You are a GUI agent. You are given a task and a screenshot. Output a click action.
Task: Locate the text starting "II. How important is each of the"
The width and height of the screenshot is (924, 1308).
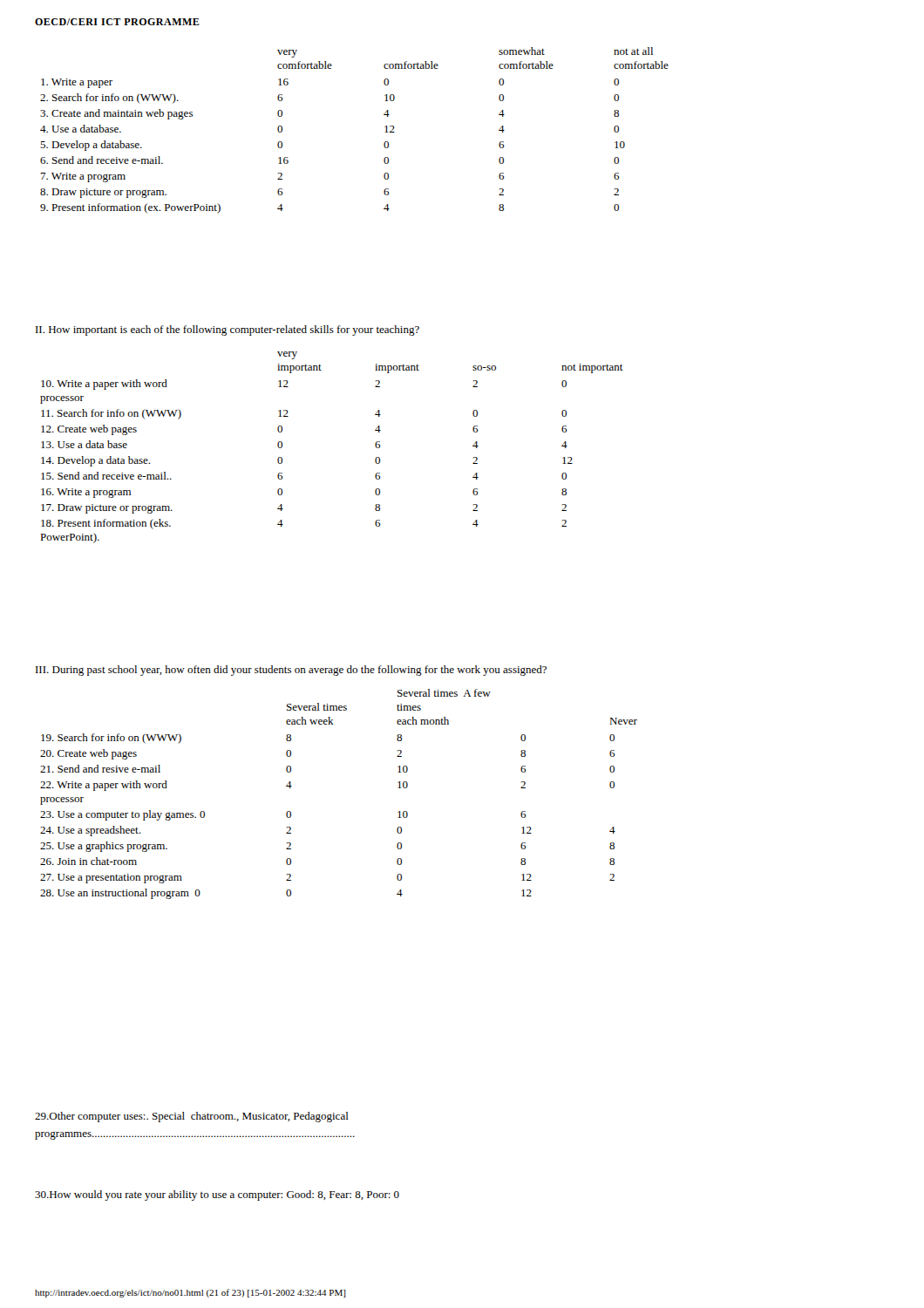(x=227, y=329)
